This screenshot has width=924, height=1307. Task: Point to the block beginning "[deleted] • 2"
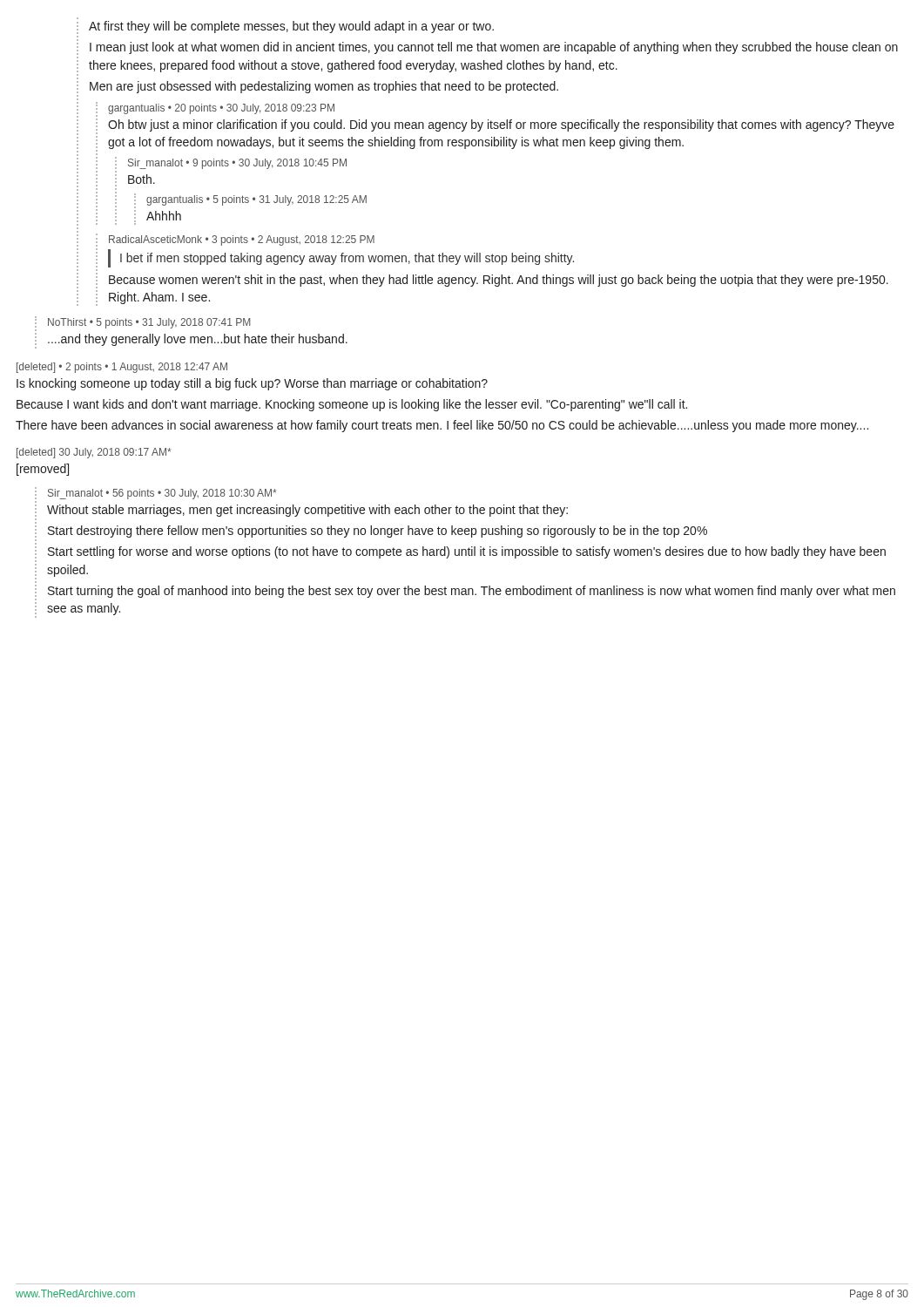[x=122, y=366]
